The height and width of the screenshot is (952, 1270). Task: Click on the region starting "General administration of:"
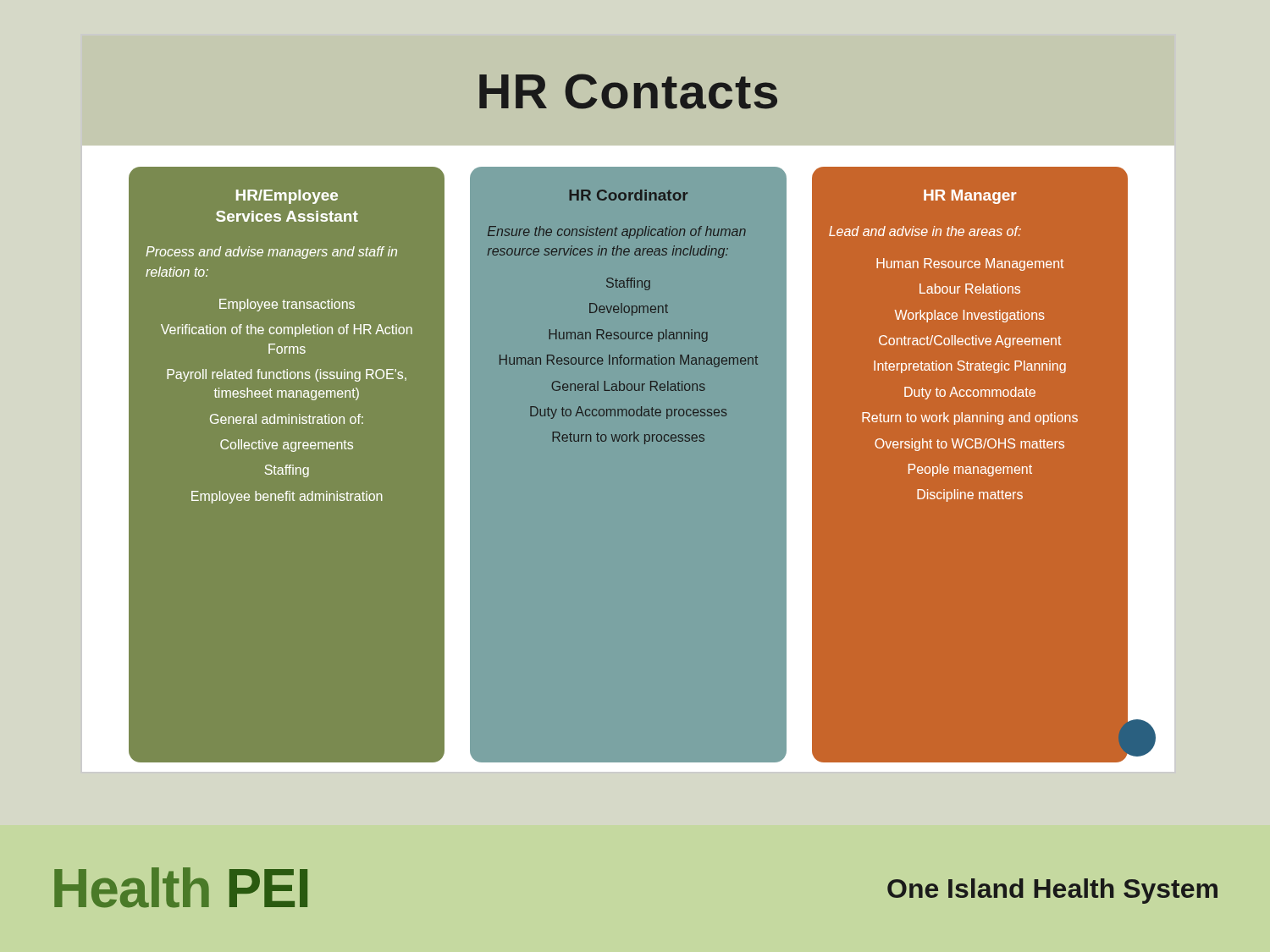pyautogui.click(x=287, y=419)
